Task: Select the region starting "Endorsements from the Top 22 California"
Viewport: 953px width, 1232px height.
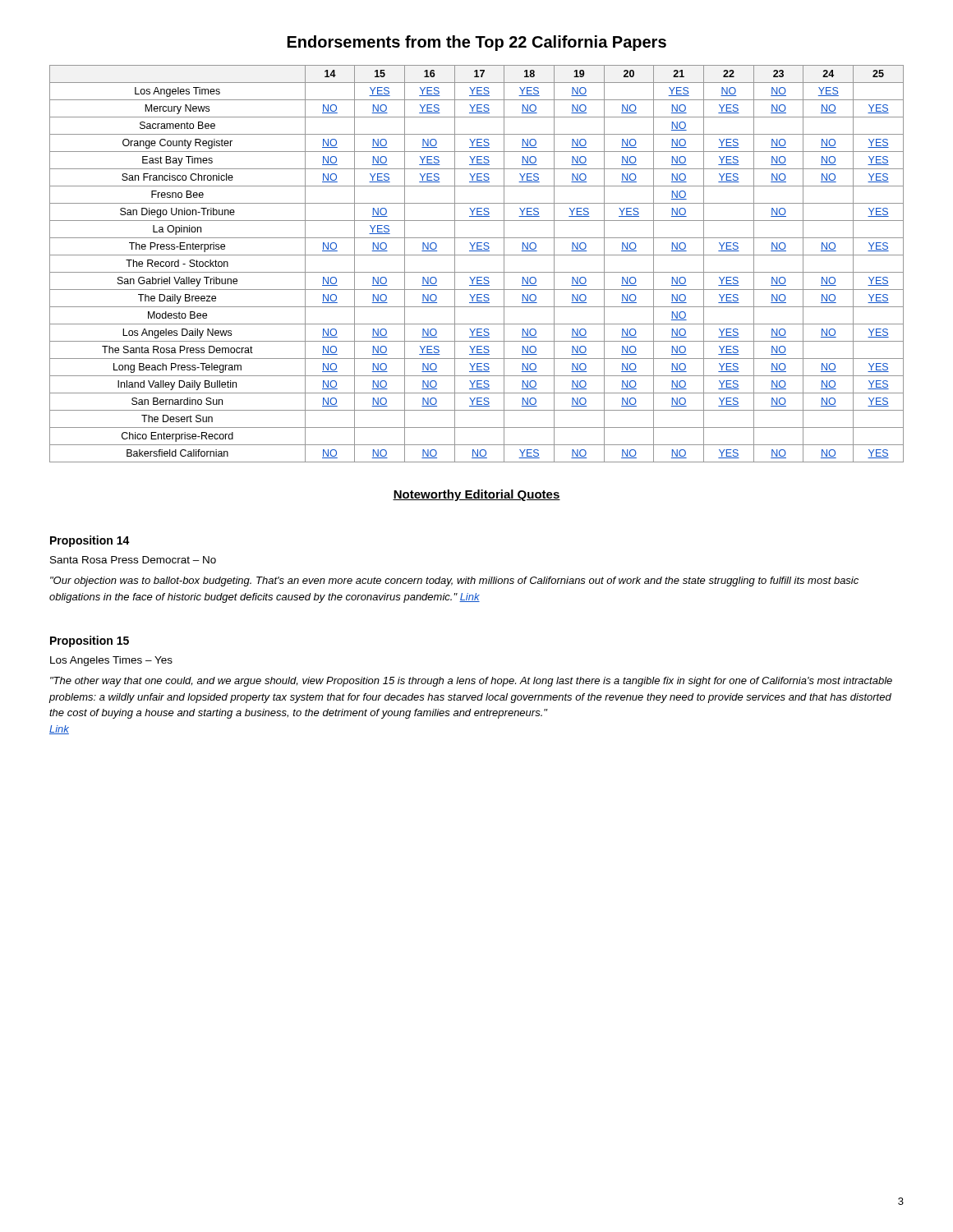Action: [476, 42]
